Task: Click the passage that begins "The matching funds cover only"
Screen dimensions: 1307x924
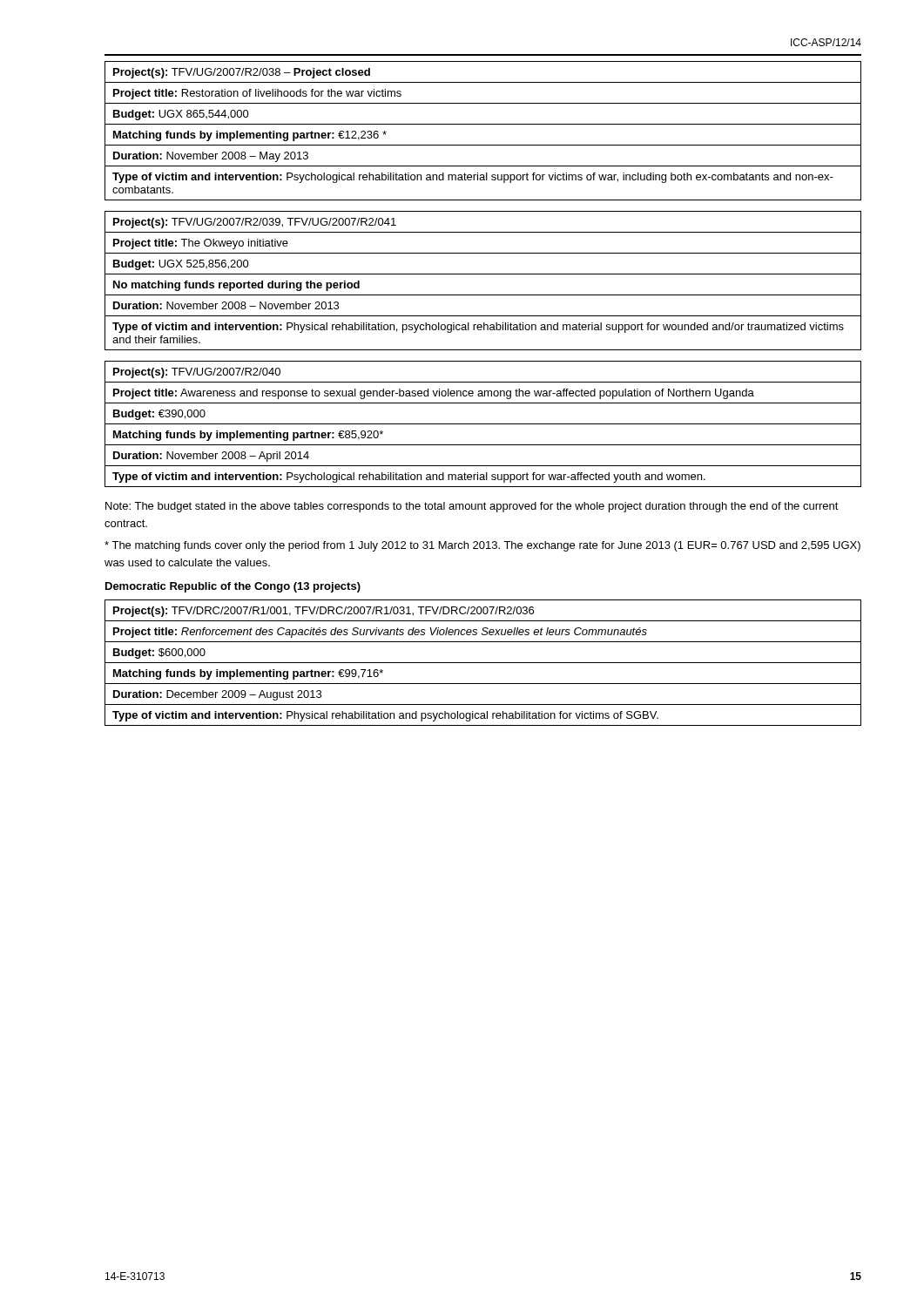Action: click(483, 554)
